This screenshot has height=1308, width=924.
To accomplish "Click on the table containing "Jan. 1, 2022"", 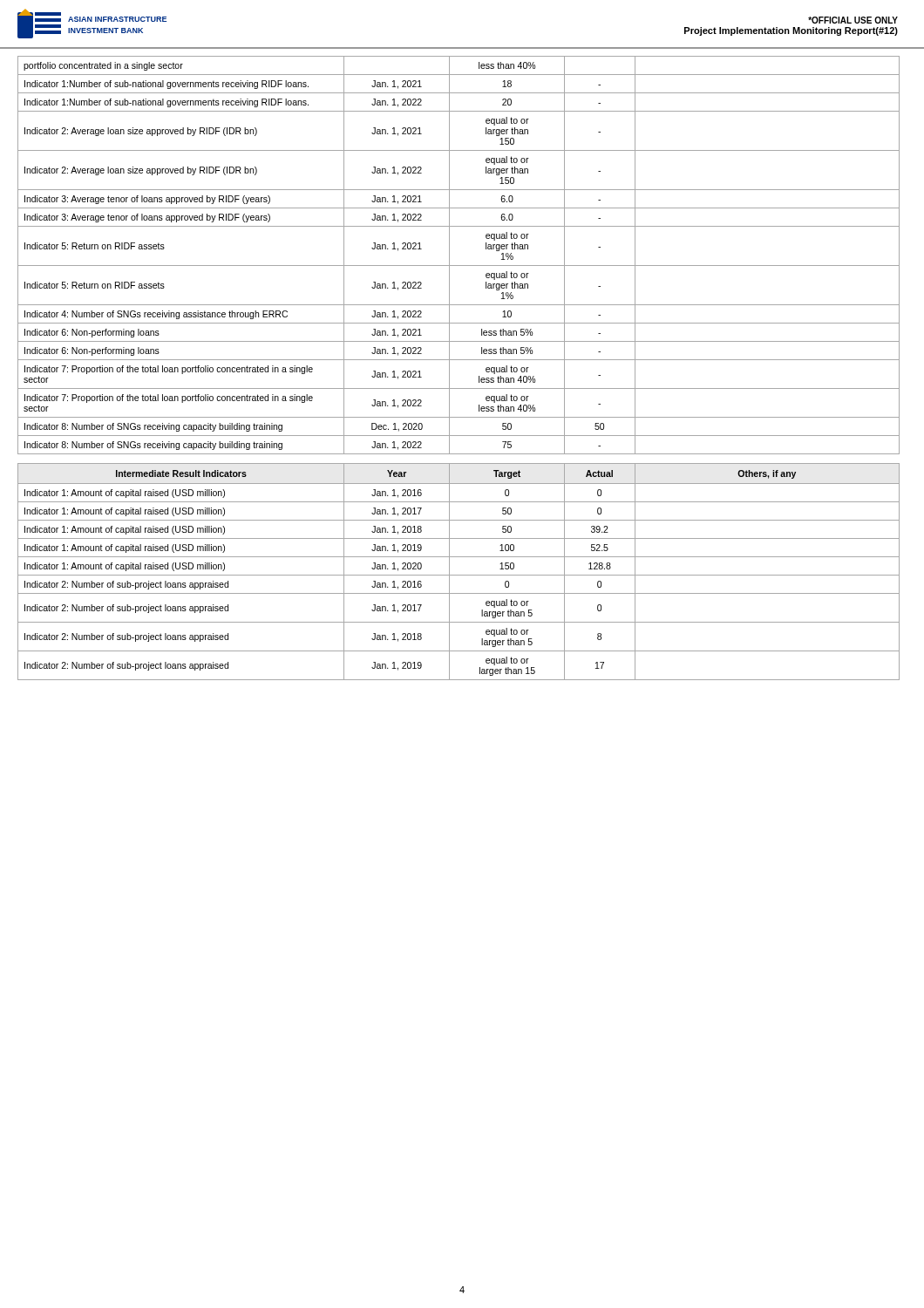I will pyautogui.click(x=459, y=255).
